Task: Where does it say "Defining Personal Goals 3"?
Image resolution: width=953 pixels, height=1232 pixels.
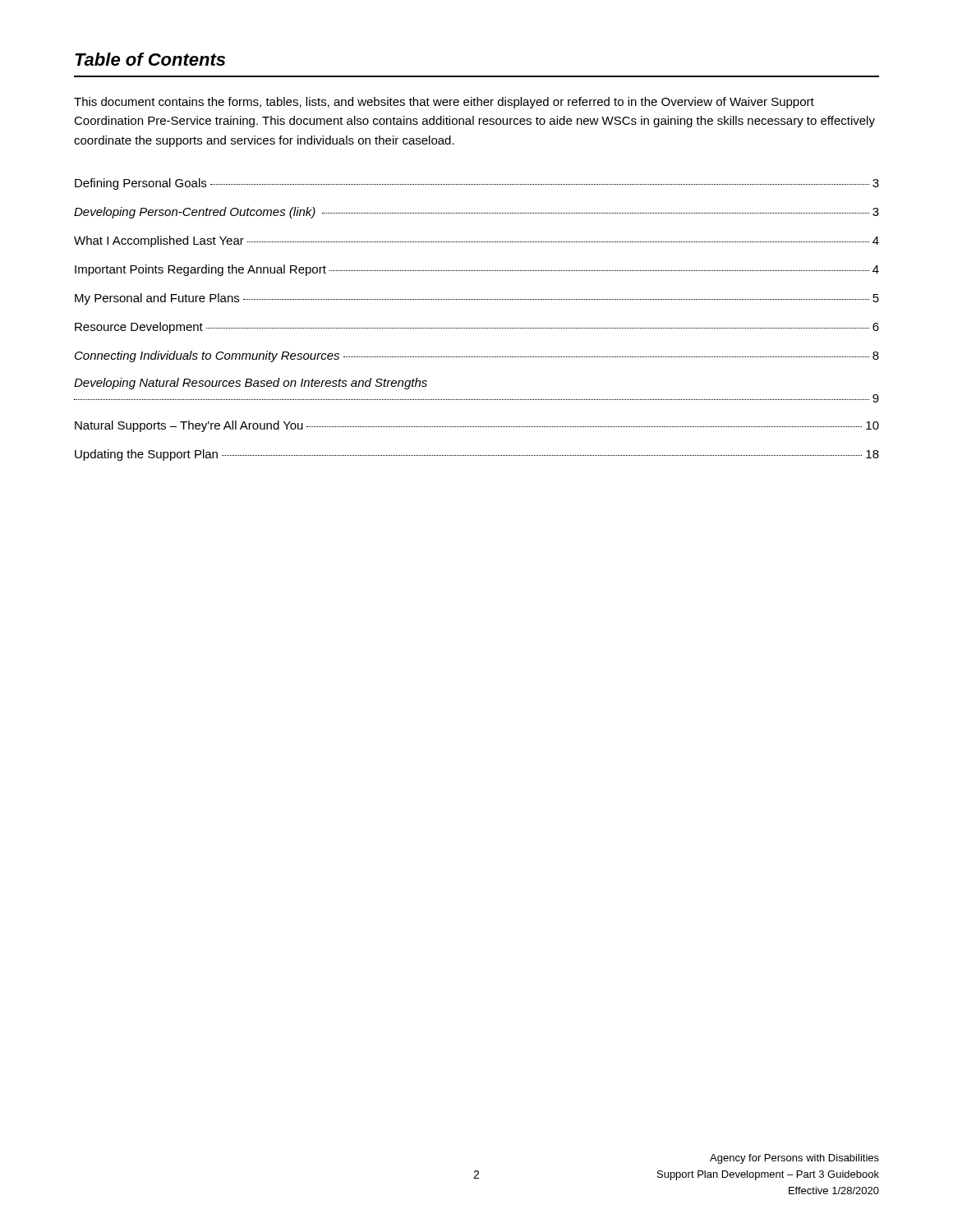Action: [476, 183]
